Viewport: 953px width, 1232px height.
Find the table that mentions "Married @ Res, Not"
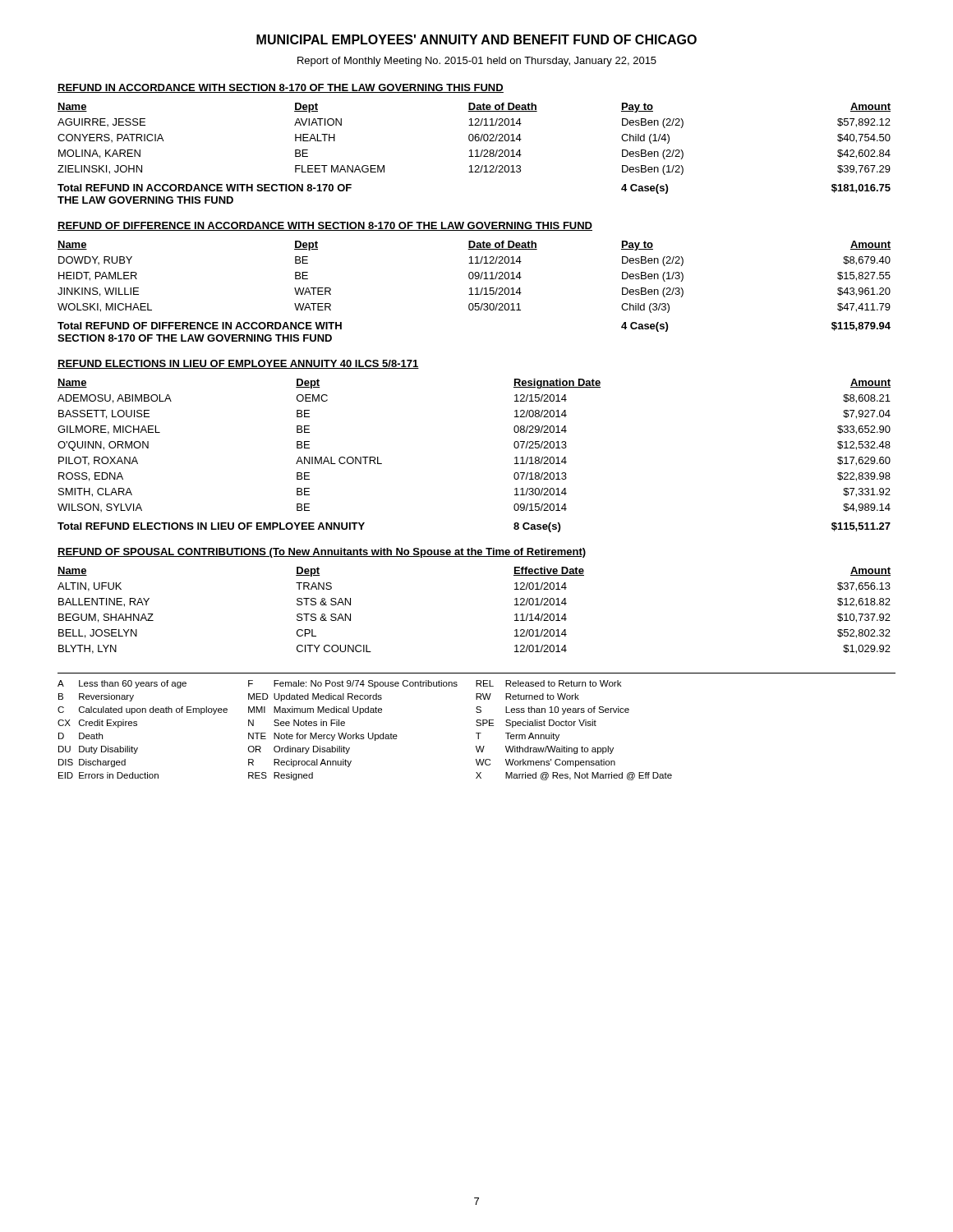476,727
